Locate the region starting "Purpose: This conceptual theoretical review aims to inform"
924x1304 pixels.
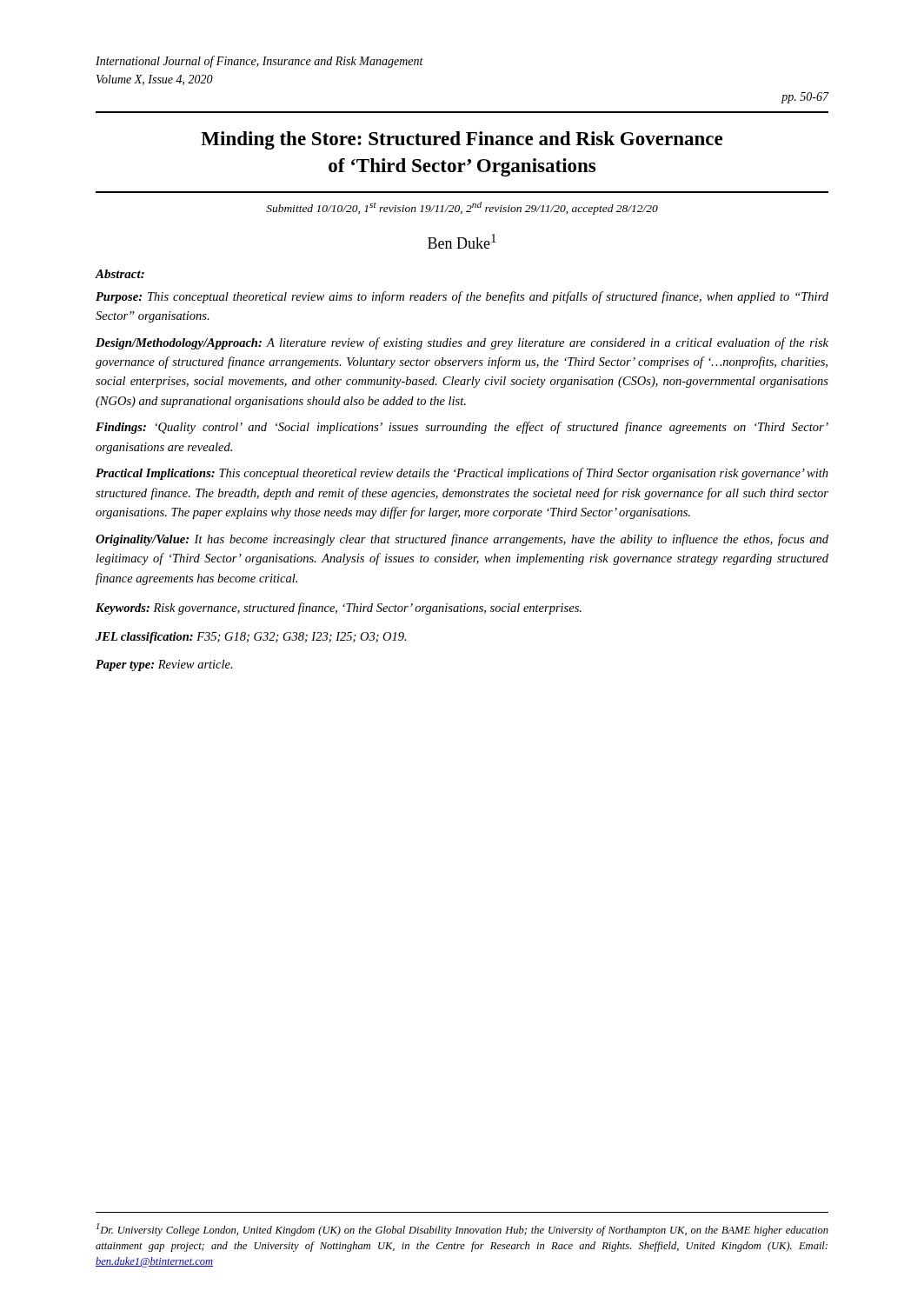point(462,437)
